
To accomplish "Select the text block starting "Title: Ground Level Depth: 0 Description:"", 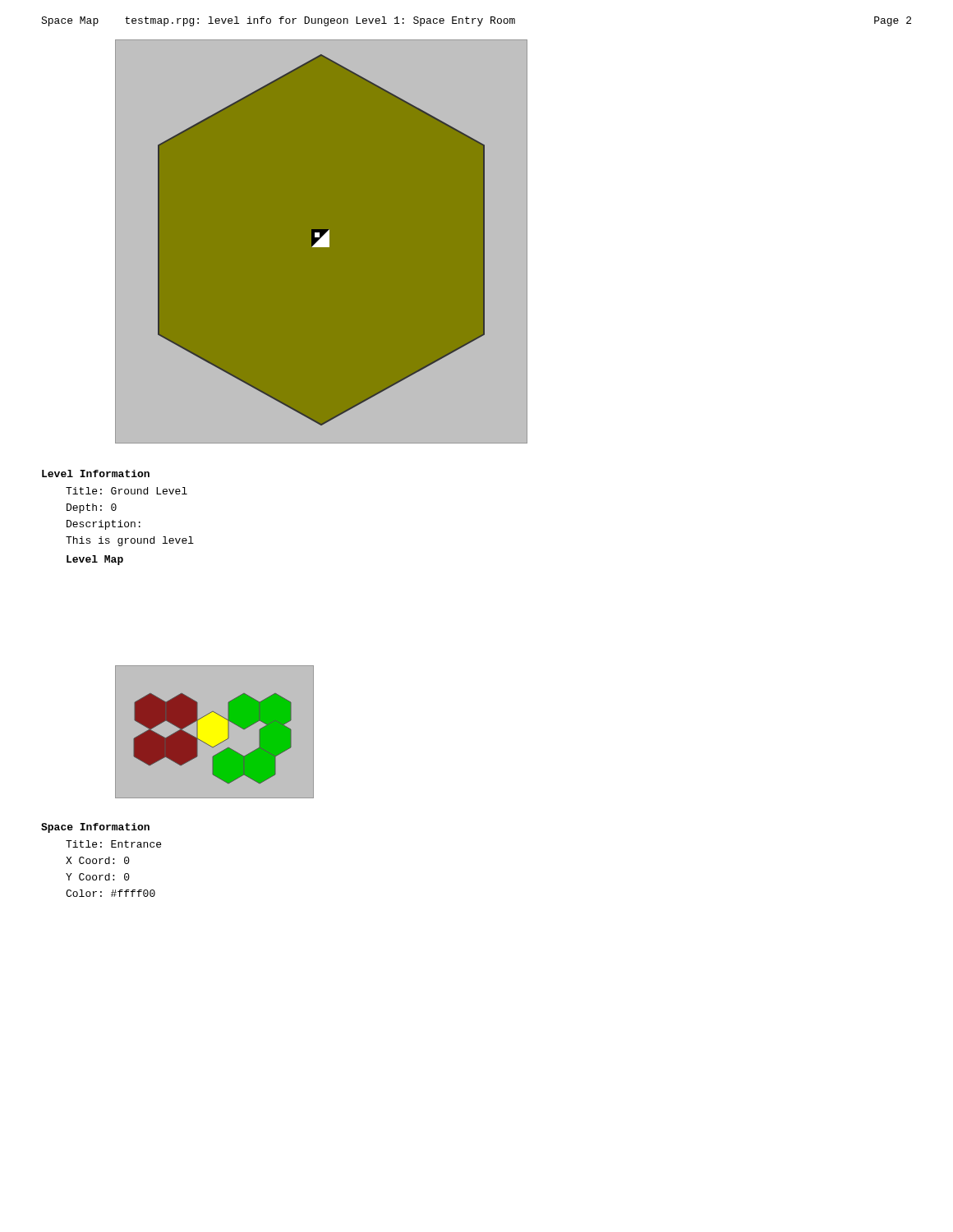I will [130, 516].
